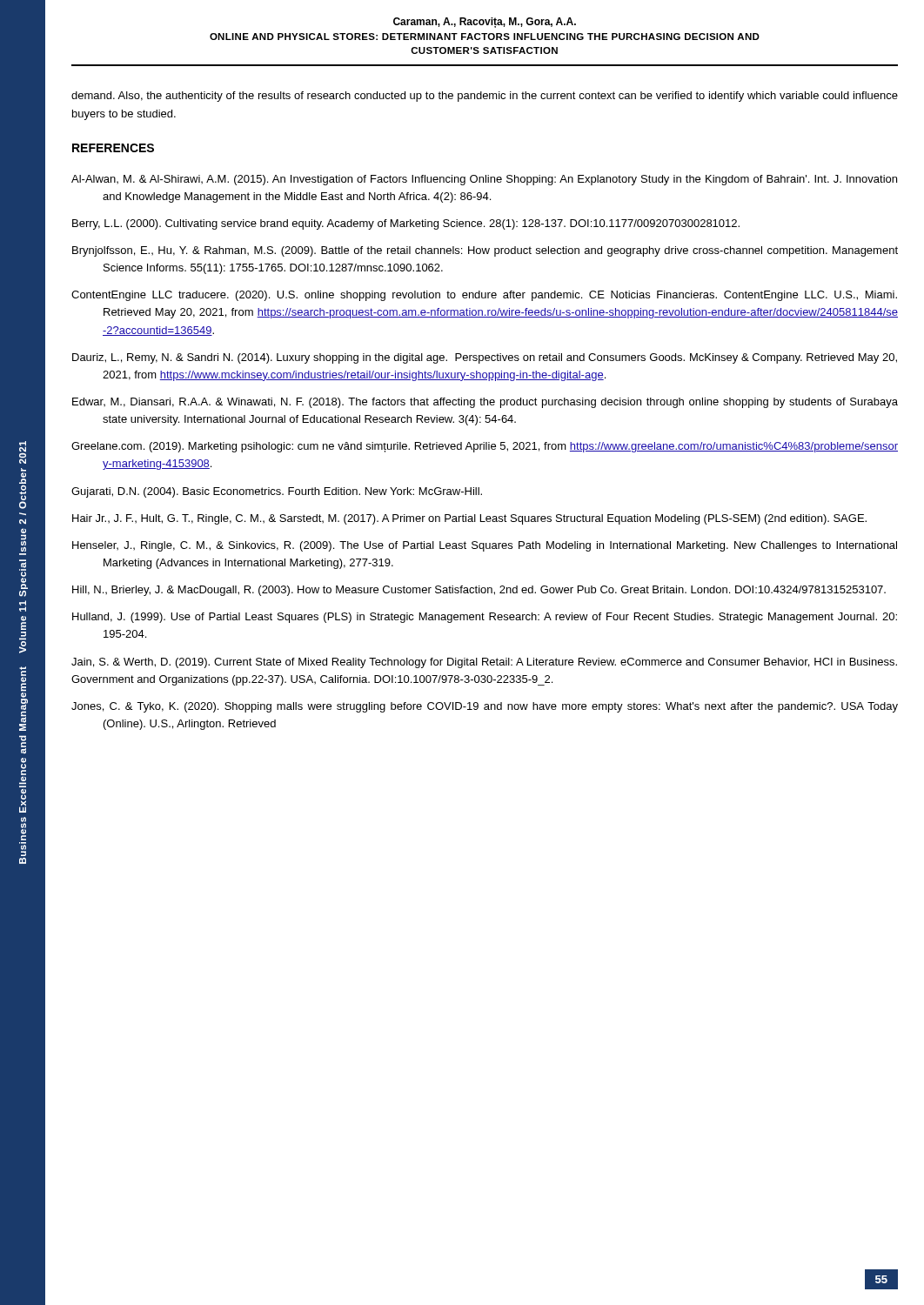Locate the list item that reads "Greelane.com. (2019). Marketing psihologic: cum ne vând"
This screenshot has height=1305, width=924.
(485, 455)
